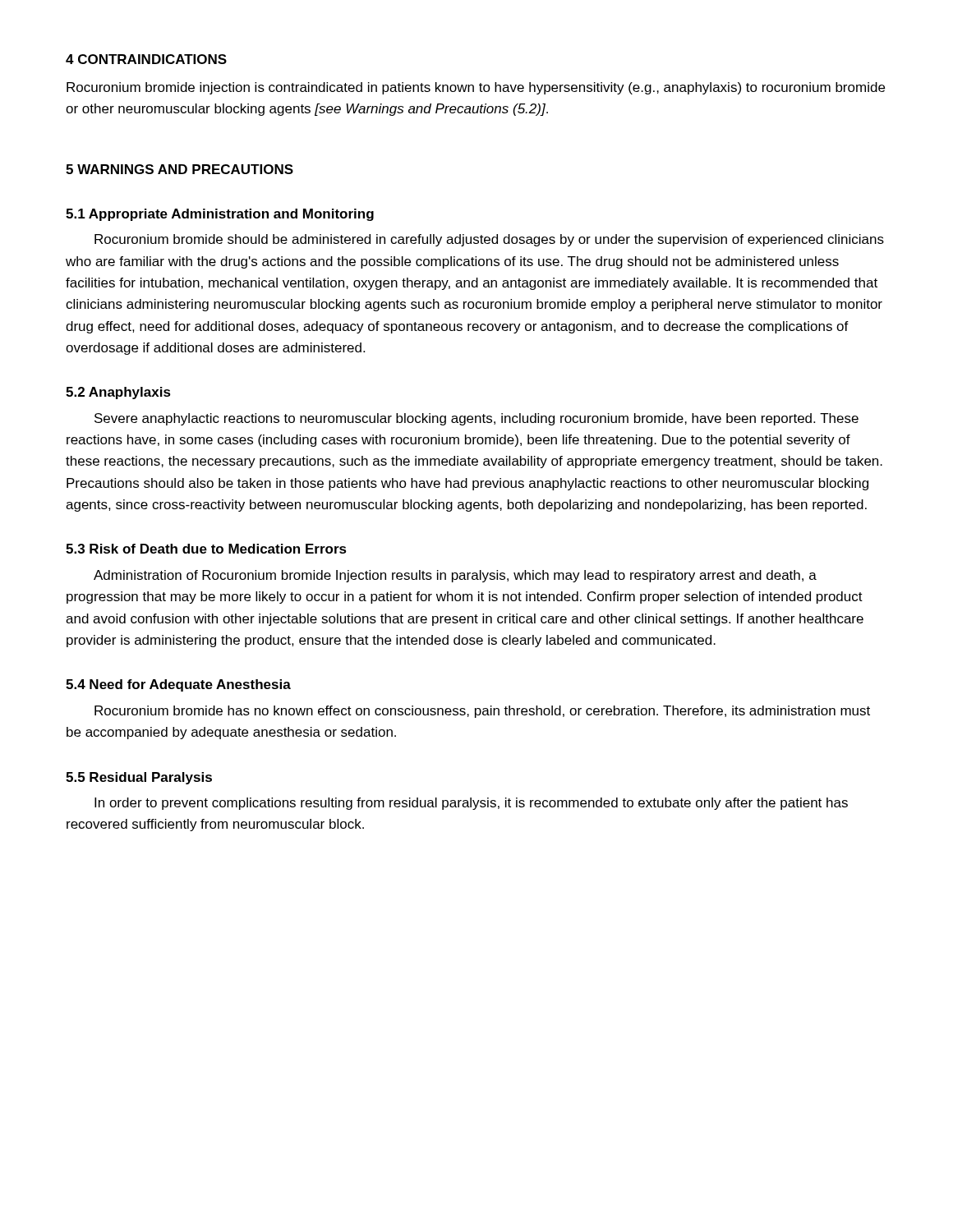Click the section header that begins "5.3 Risk of Death due to"

tap(206, 549)
